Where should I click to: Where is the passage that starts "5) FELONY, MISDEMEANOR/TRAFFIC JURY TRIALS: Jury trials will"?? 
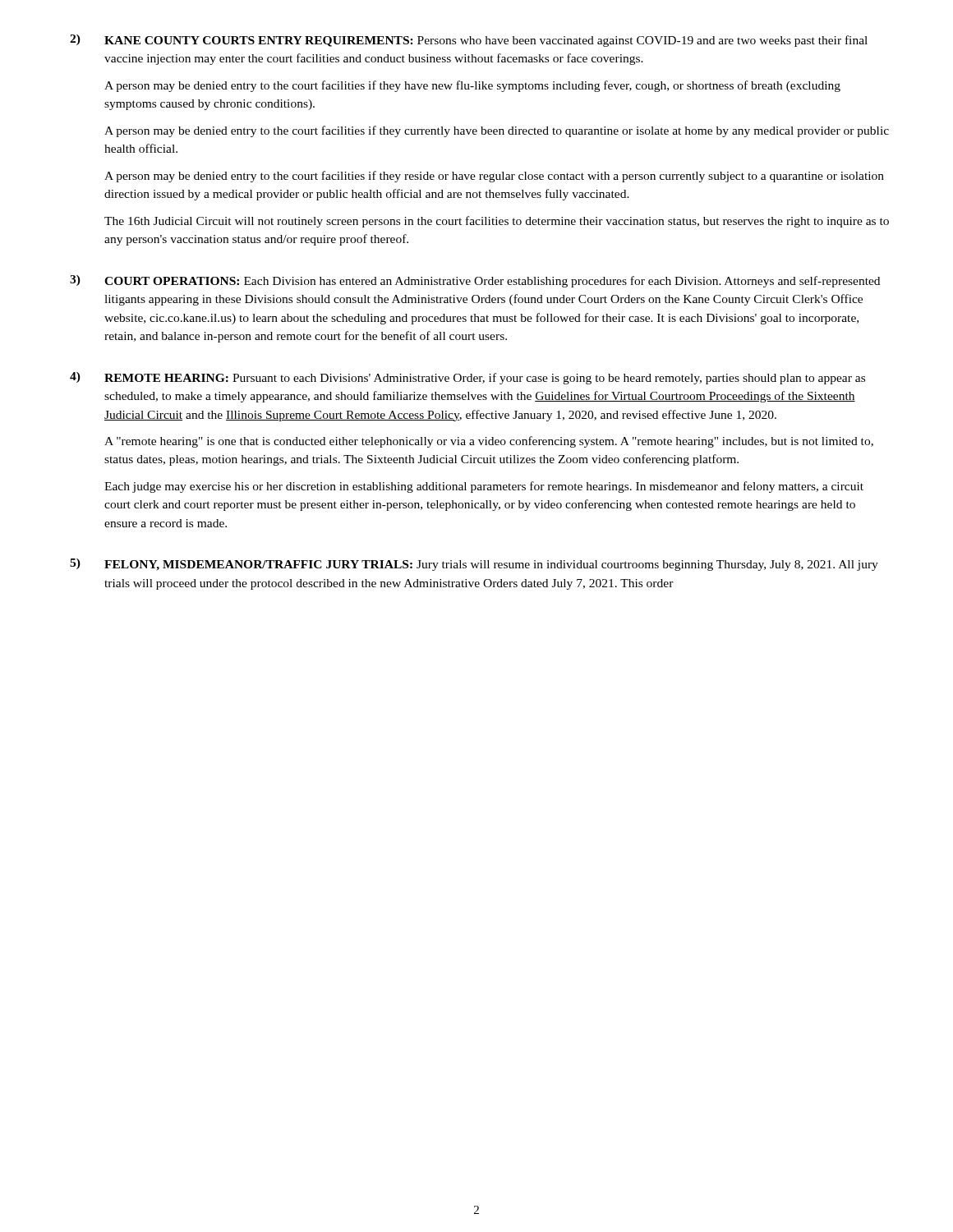pos(481,578)
